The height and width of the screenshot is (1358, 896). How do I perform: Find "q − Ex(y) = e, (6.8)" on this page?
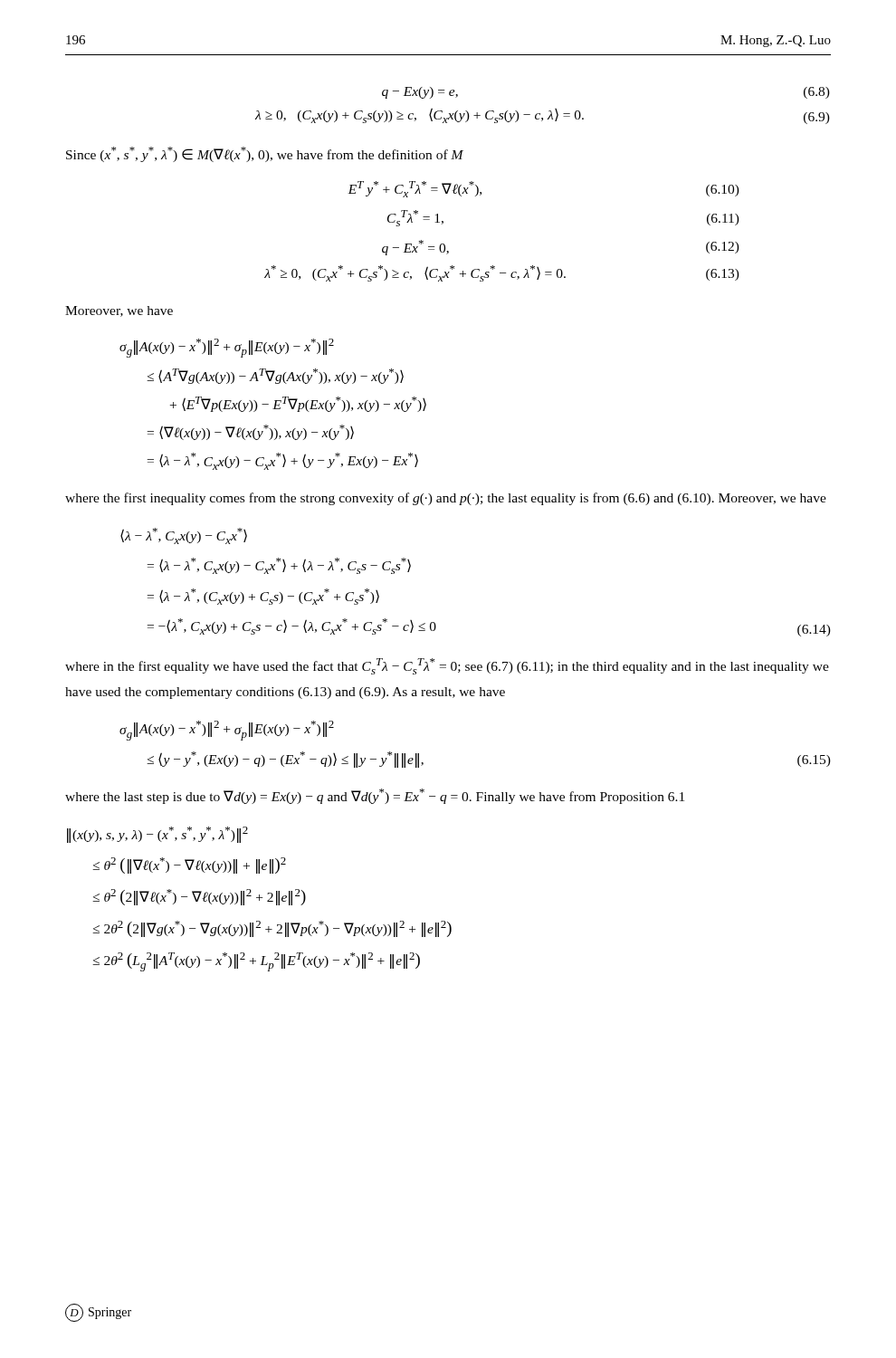(448, 91)
